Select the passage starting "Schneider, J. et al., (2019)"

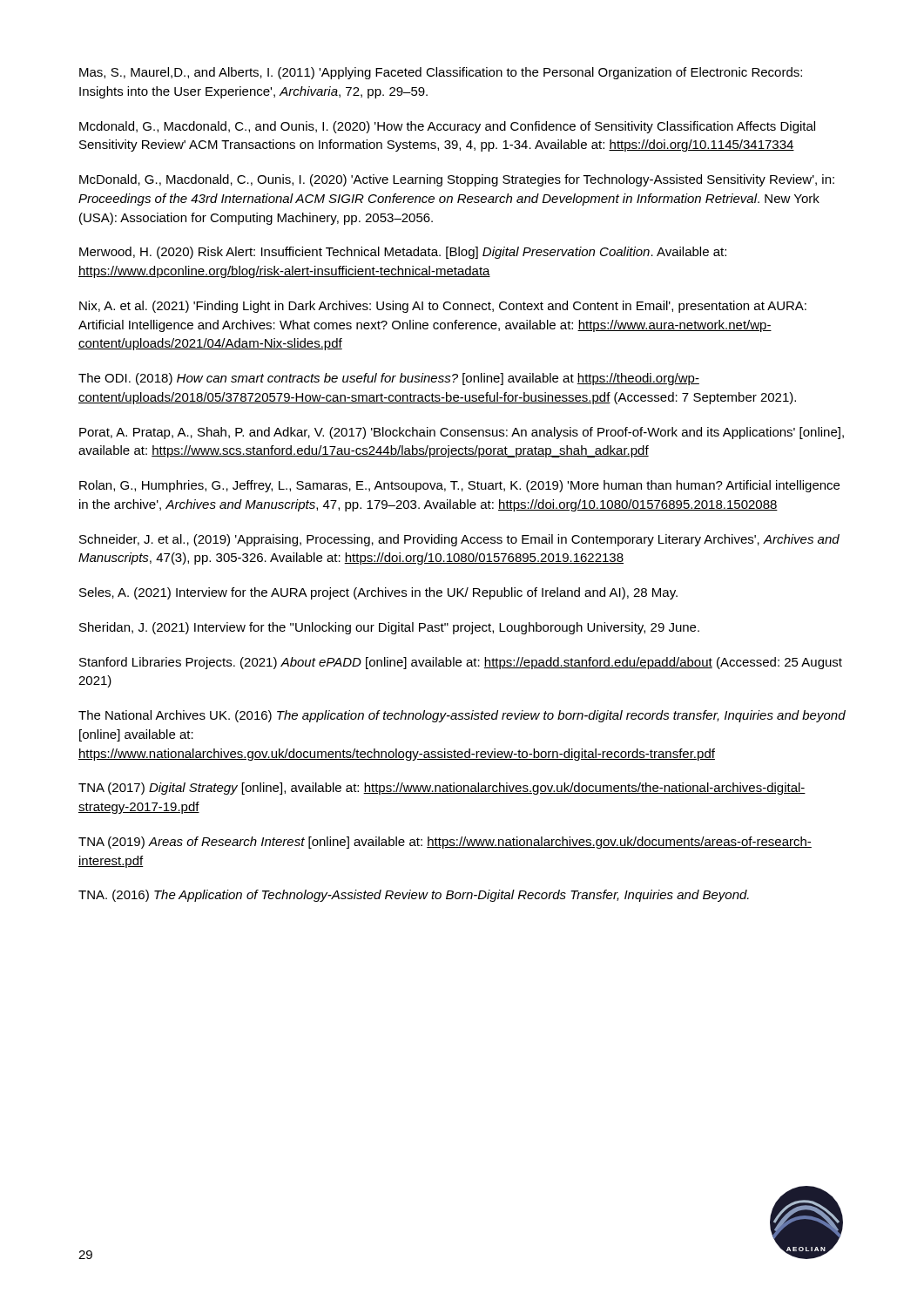pyautogui.click(x=459, y=548)
